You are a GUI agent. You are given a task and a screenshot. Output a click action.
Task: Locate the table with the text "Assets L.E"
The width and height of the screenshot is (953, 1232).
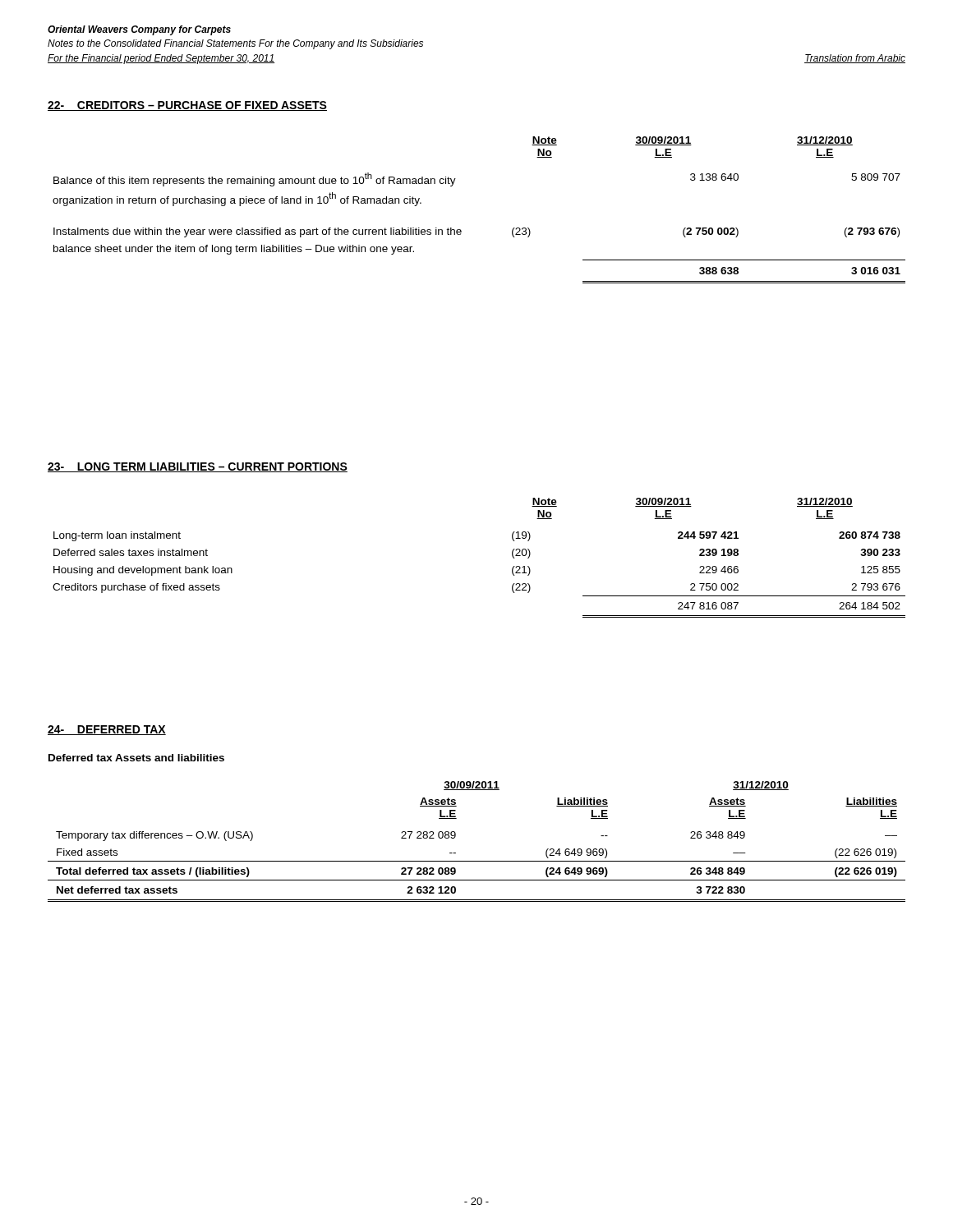[476, 839]
